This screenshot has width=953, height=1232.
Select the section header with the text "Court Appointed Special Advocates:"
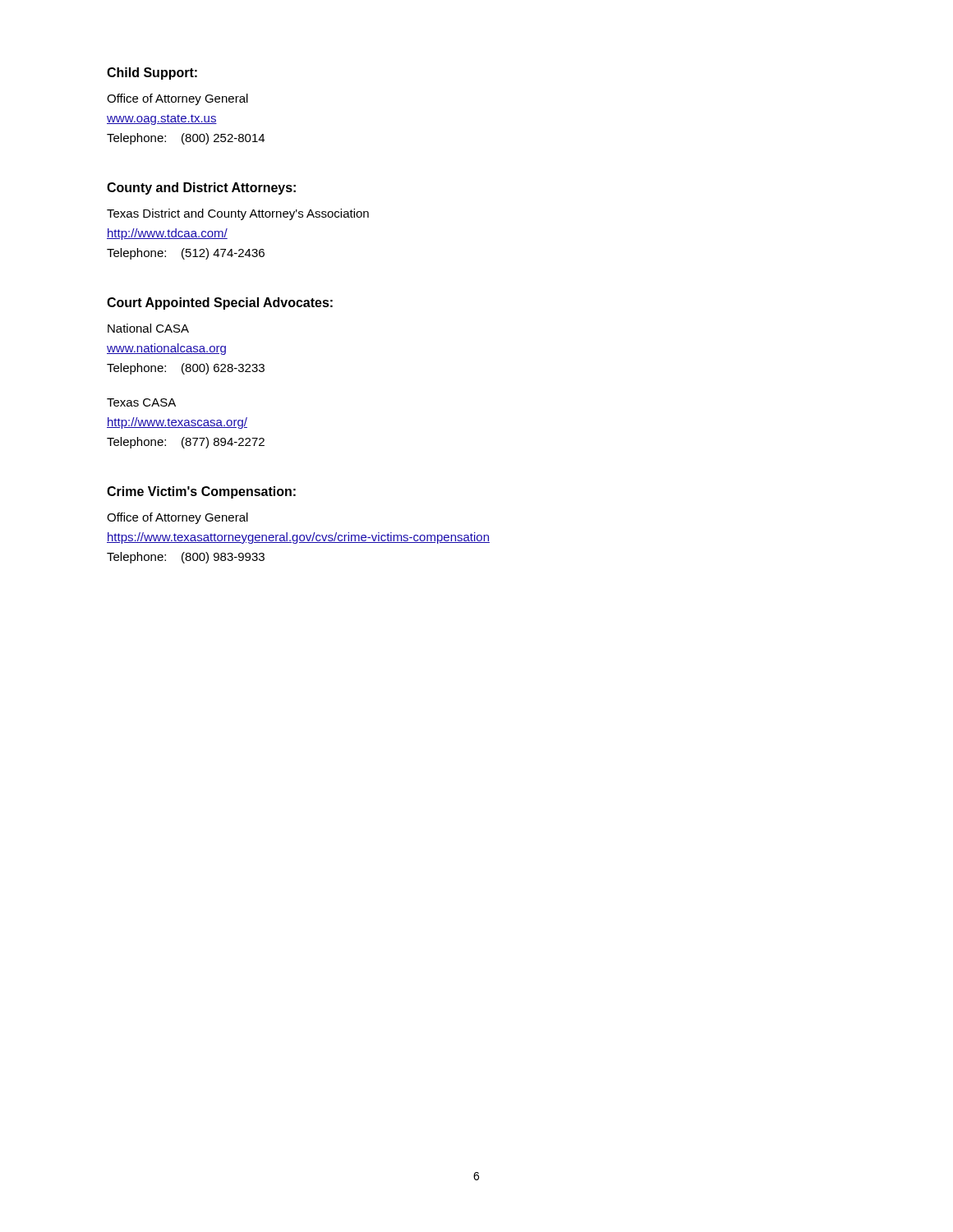(x=220, y=303)
